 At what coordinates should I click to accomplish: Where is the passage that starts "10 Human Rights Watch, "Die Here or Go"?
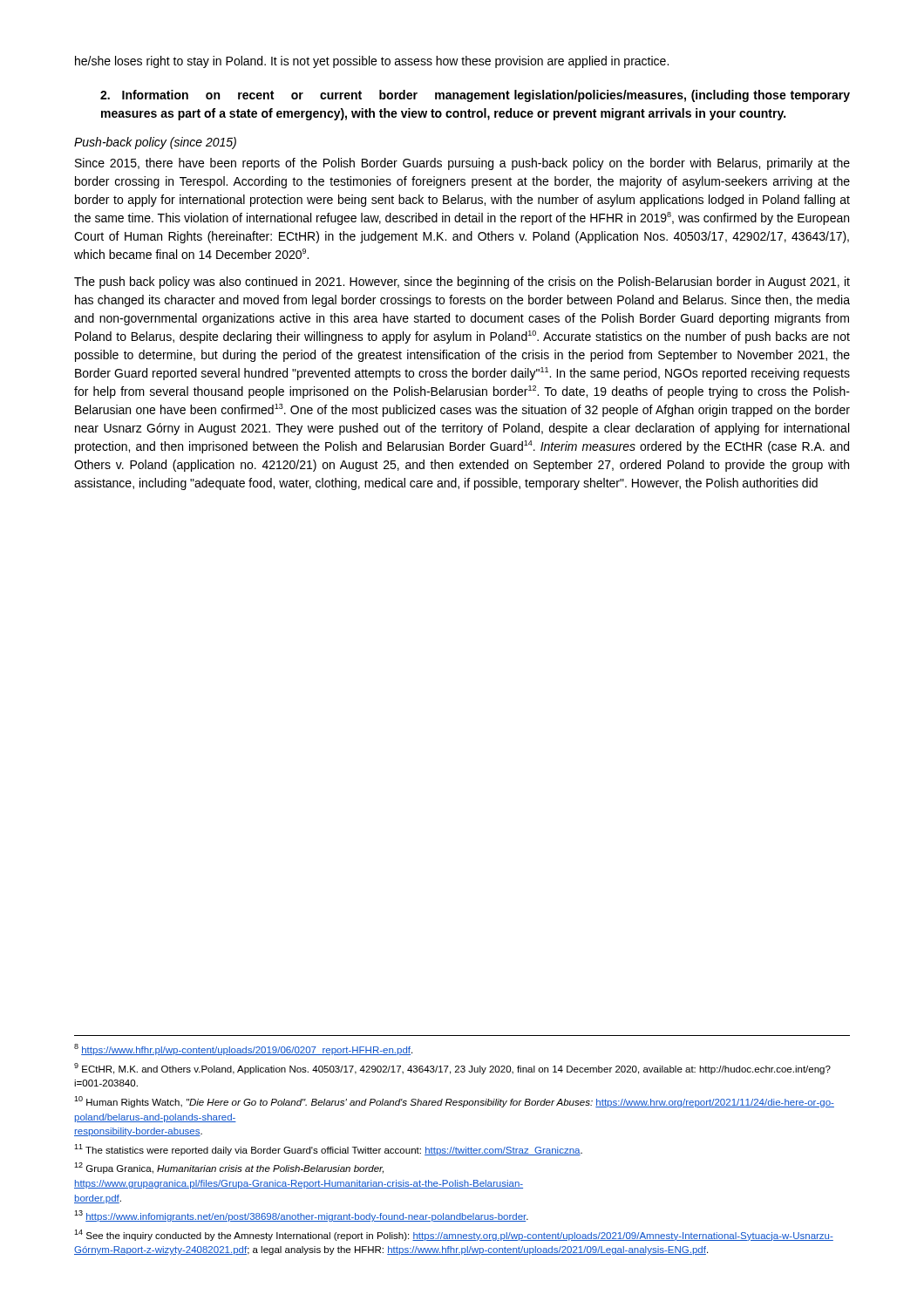(x=454, y=1116)
